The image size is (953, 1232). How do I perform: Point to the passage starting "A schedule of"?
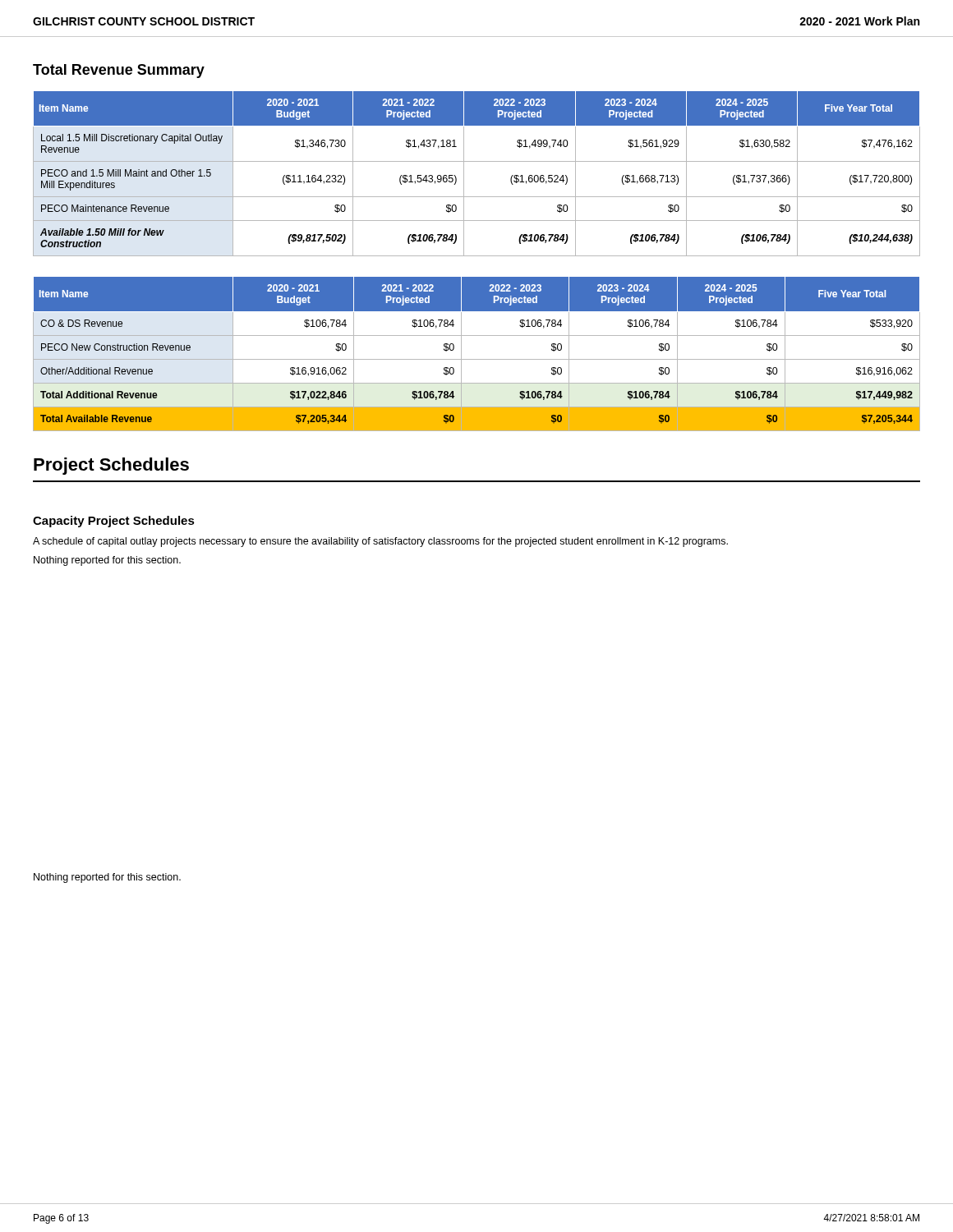tap(381, 541)
